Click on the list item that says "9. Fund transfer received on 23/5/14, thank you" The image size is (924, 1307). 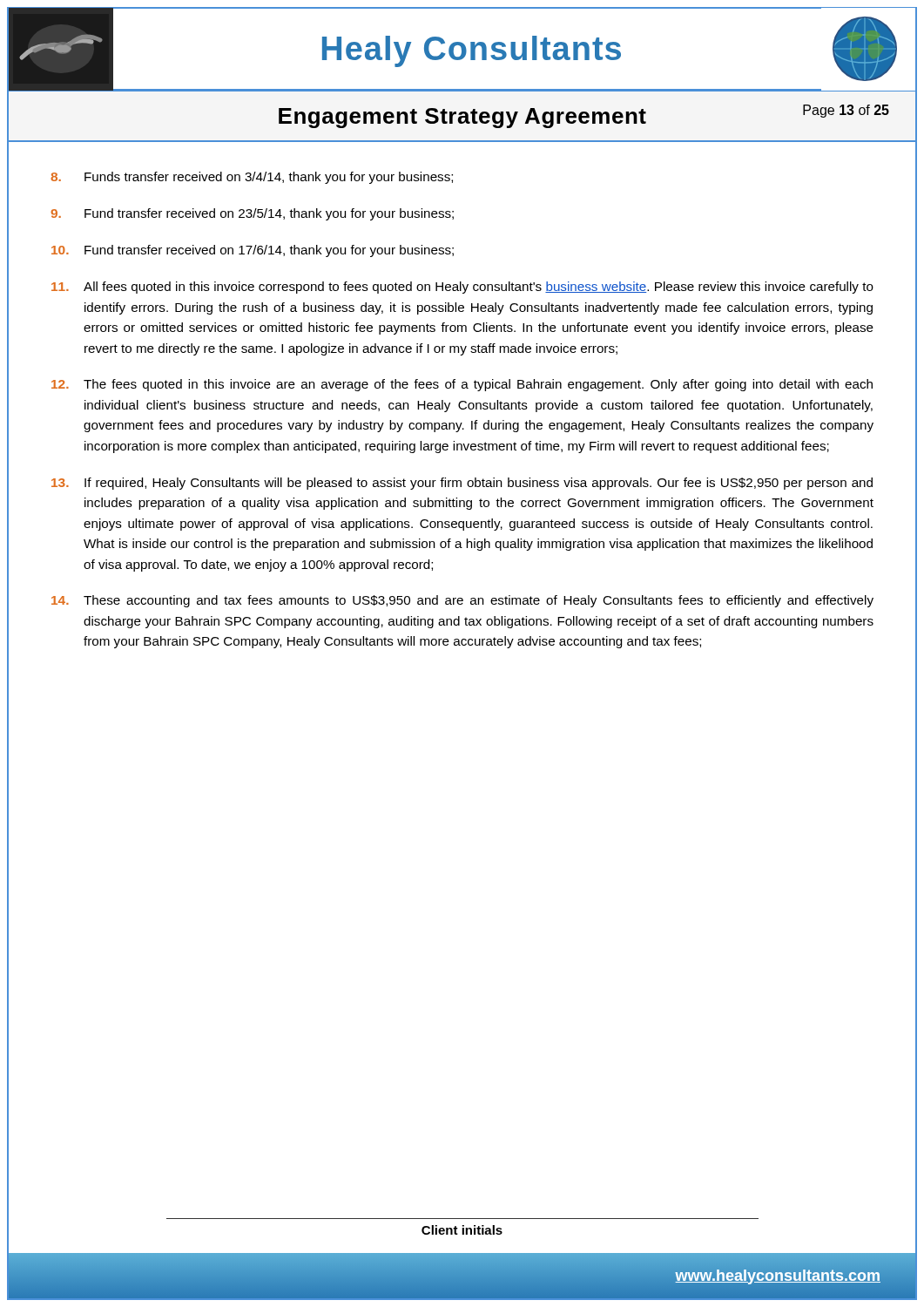[x=462, y=213]
